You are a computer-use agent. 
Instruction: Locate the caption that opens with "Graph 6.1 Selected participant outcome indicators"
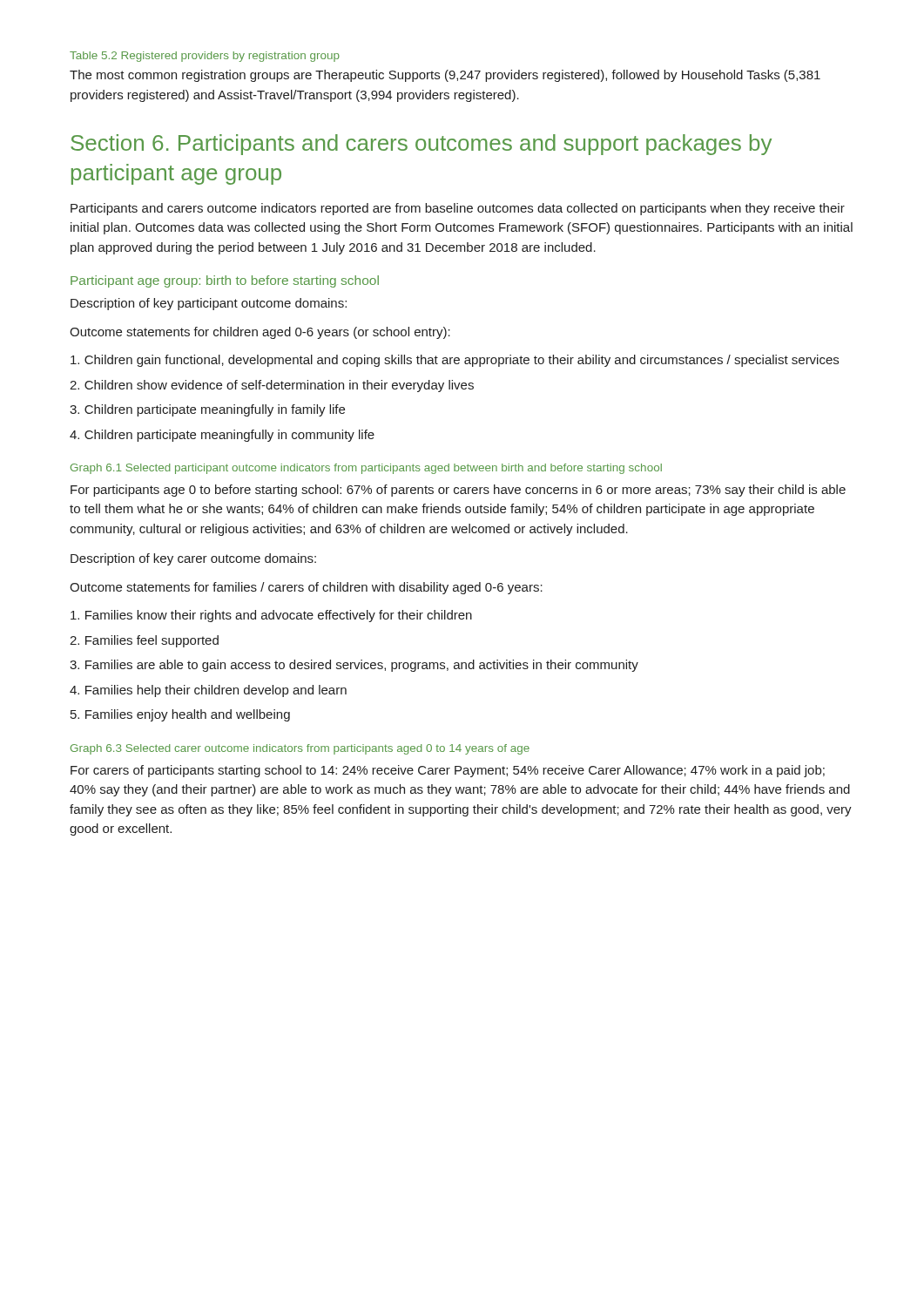point(366,468)
